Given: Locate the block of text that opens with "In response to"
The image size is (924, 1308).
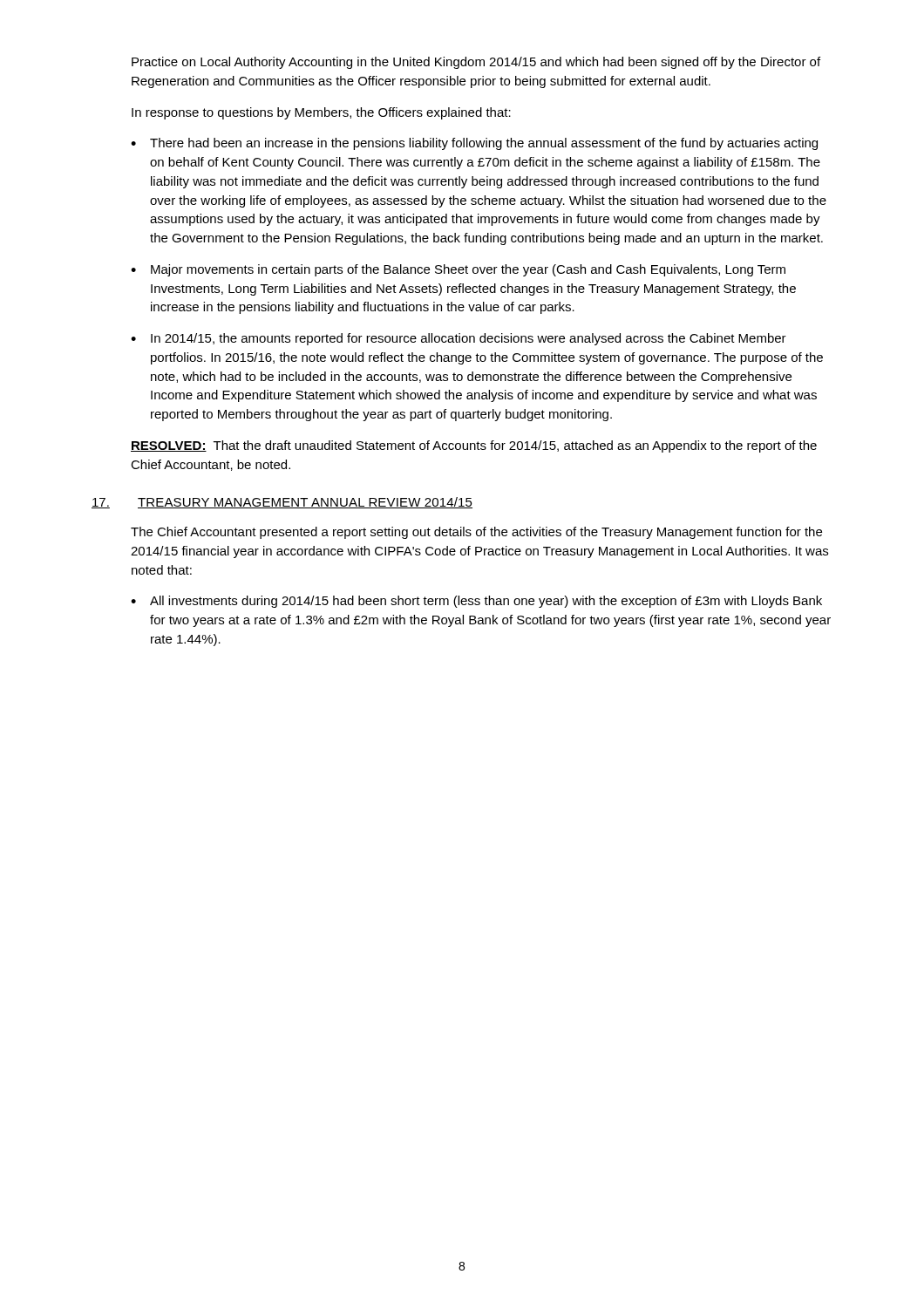Looking at the screenshot, I should pos(321,112).
